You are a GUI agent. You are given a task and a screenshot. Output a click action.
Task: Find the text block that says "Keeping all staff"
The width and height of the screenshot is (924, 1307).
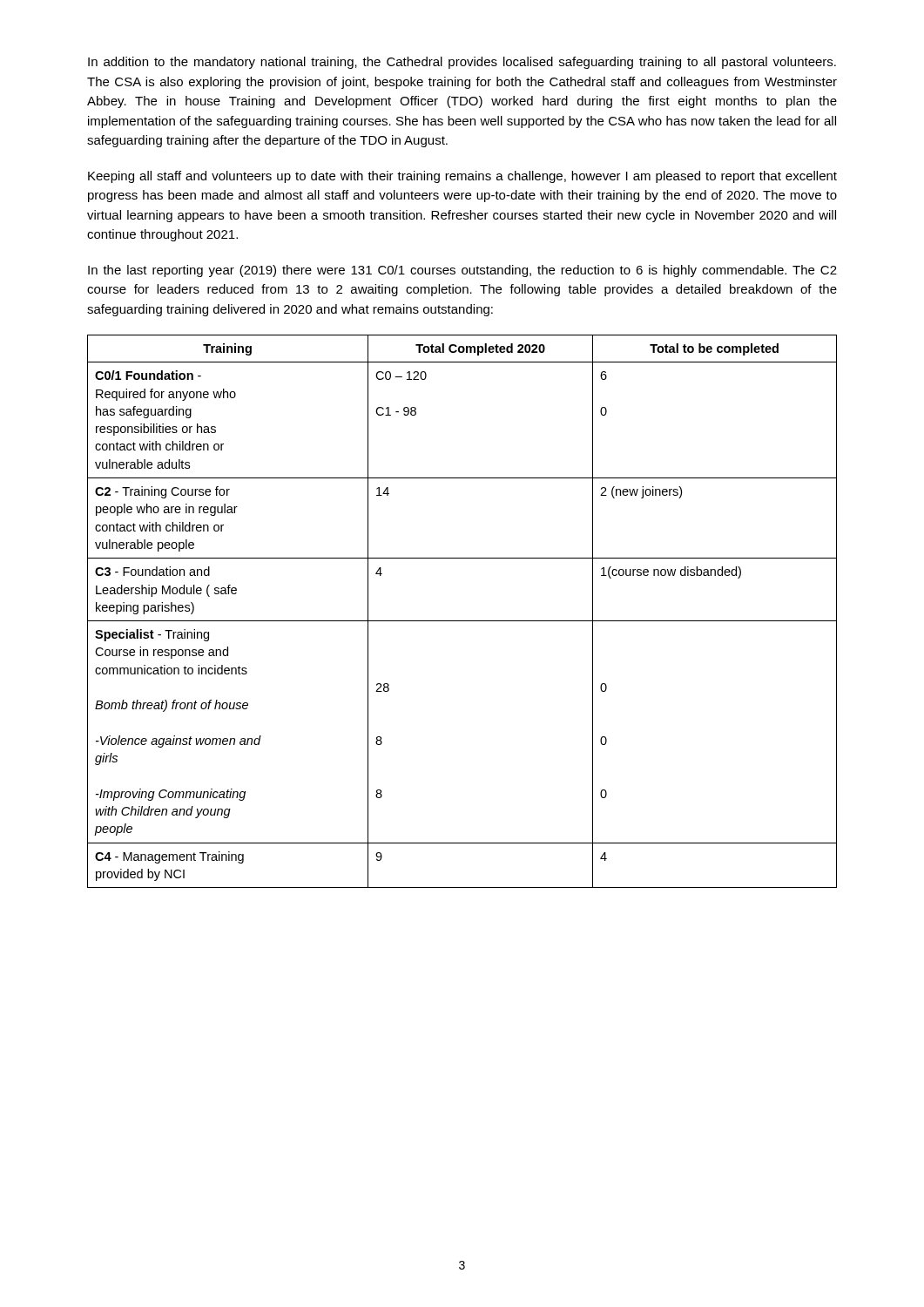(462, 205)
